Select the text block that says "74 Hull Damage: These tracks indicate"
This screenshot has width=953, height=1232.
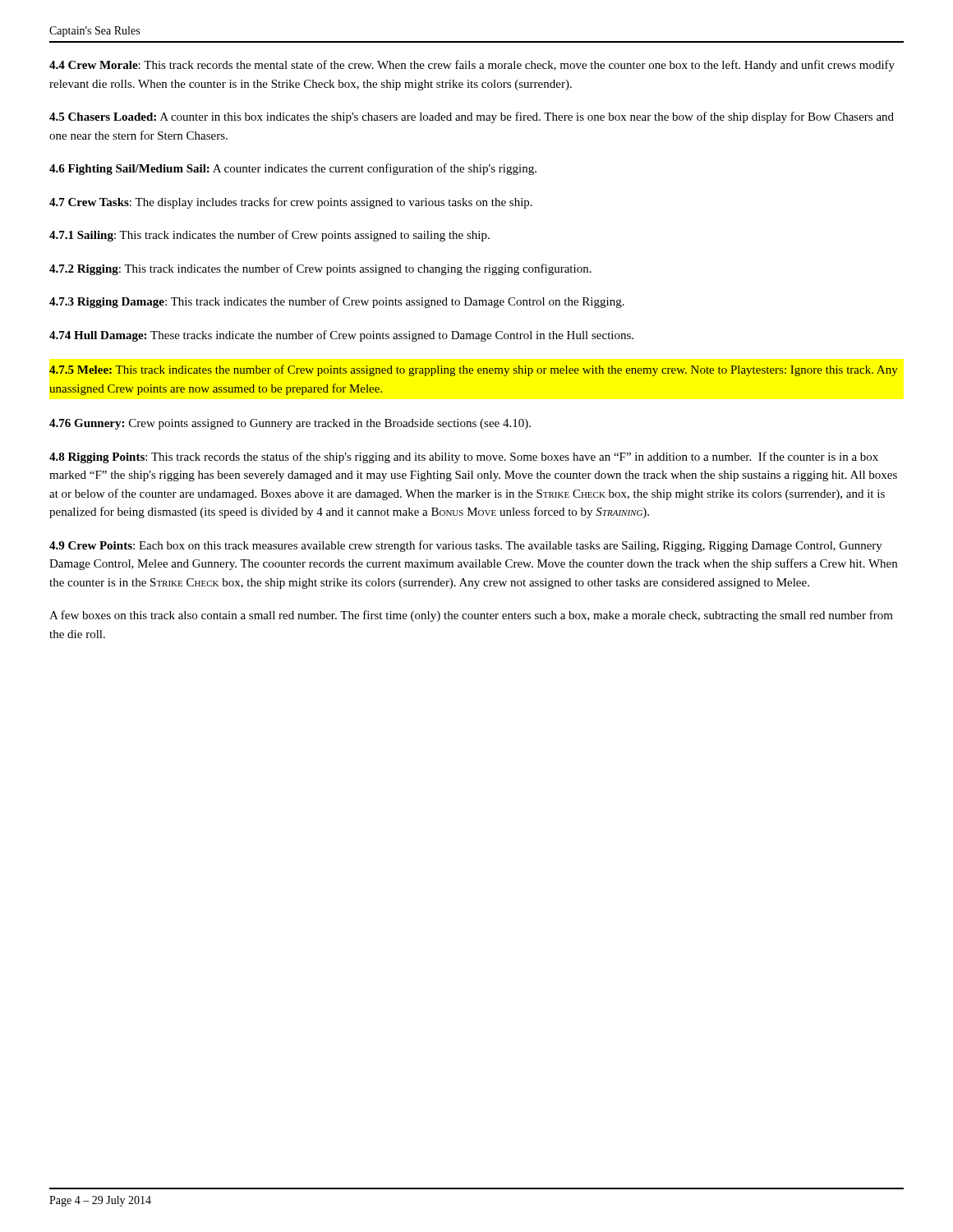342,335
